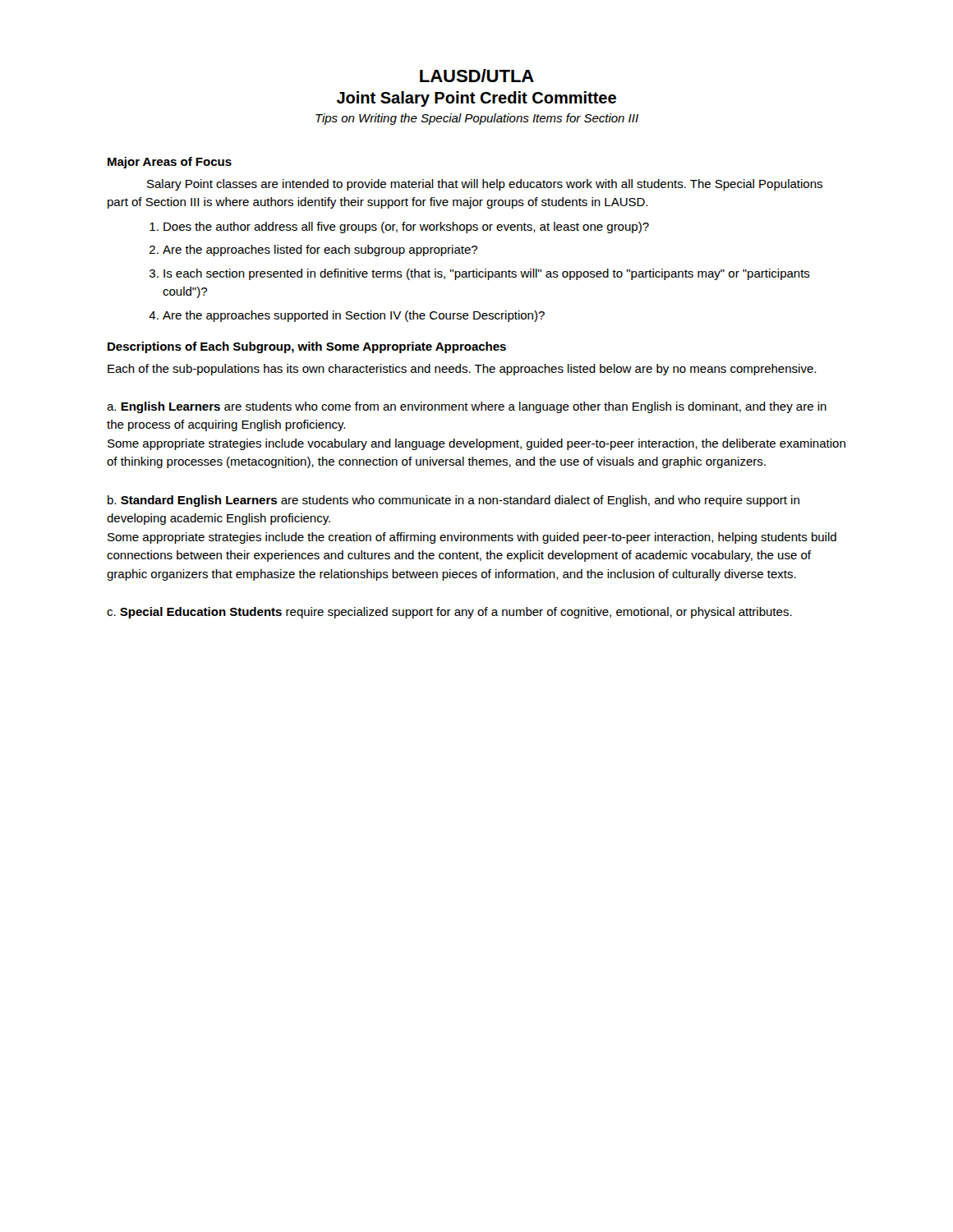The image size is (953, 1232).
Task: Navigate to the text starting "Does the author"
Action: pos(406,226)
